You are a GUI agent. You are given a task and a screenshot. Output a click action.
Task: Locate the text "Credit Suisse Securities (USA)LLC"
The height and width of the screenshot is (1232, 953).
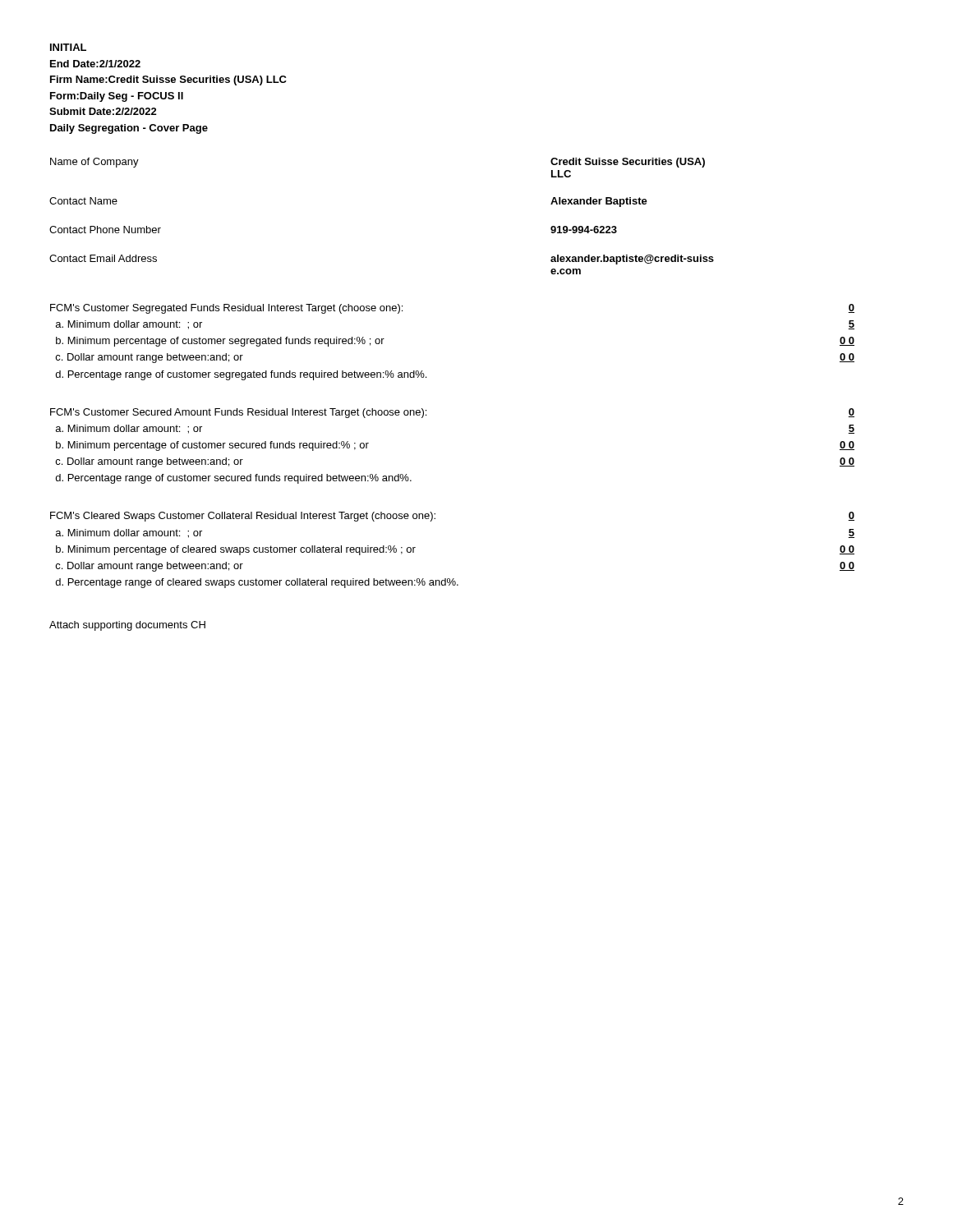(x=628, y=168)
